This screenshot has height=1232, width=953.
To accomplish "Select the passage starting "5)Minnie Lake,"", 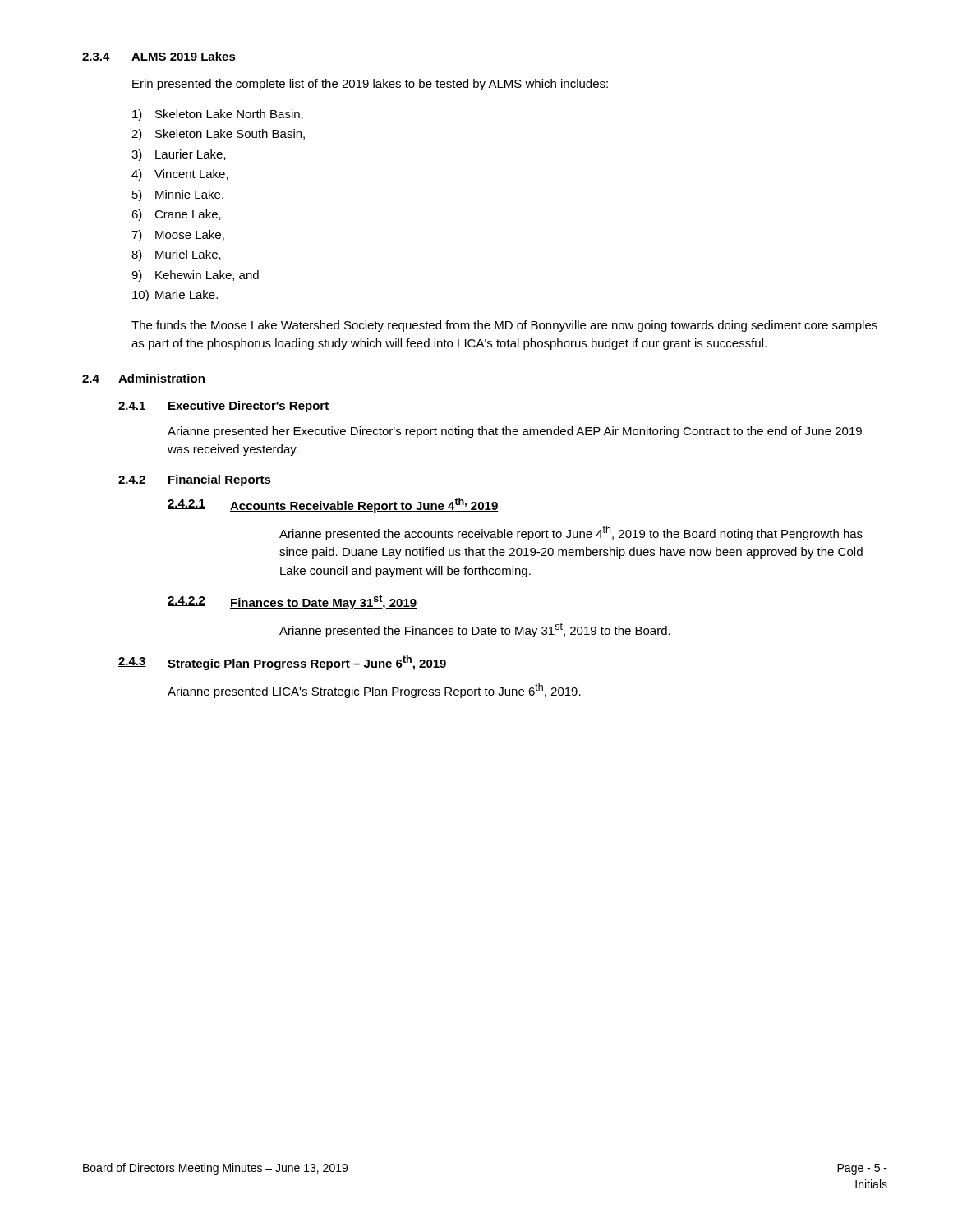I will pyautogui.click(x=178, y=194).
